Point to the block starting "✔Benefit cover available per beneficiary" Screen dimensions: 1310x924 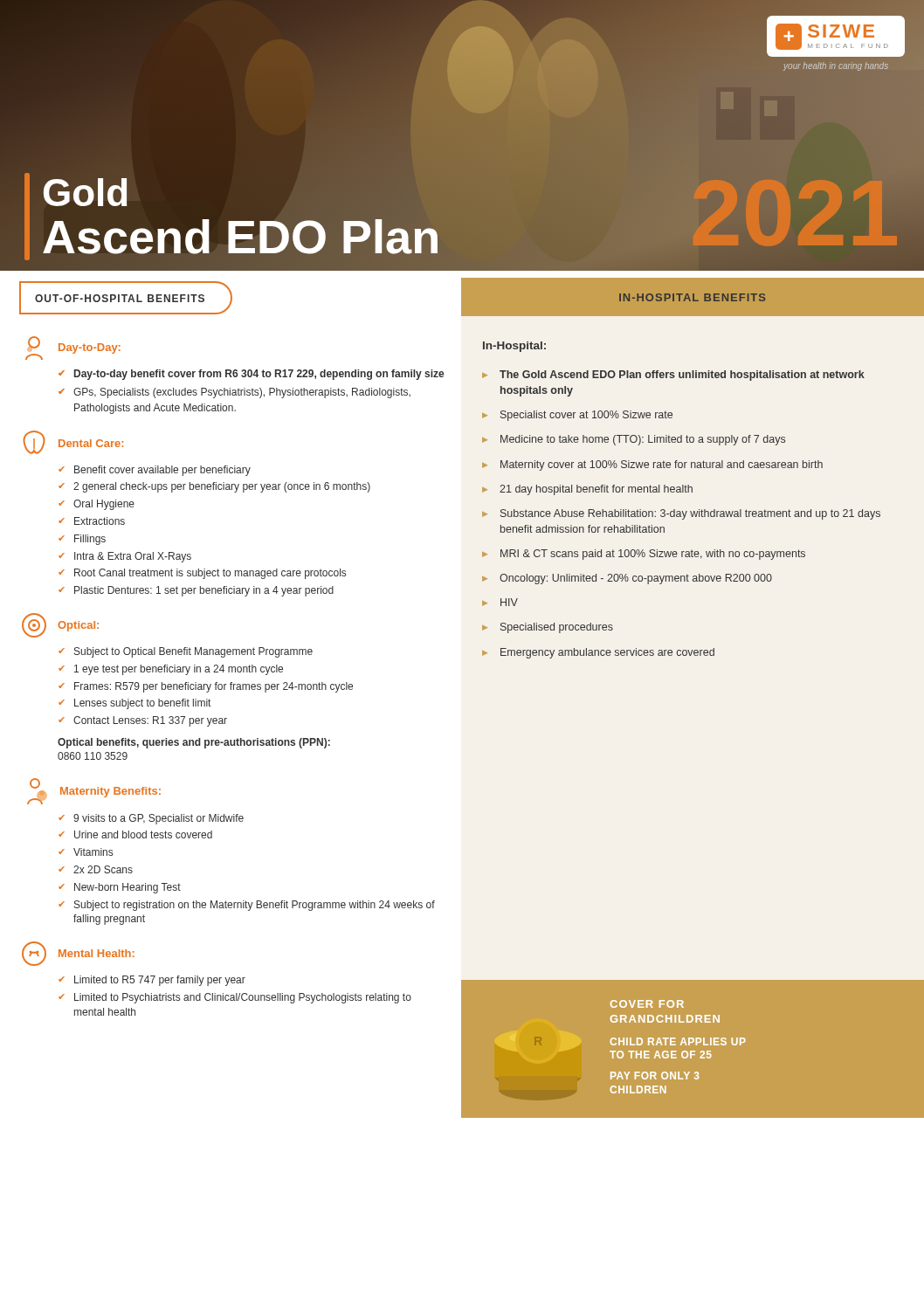click(x=154, y=469)
